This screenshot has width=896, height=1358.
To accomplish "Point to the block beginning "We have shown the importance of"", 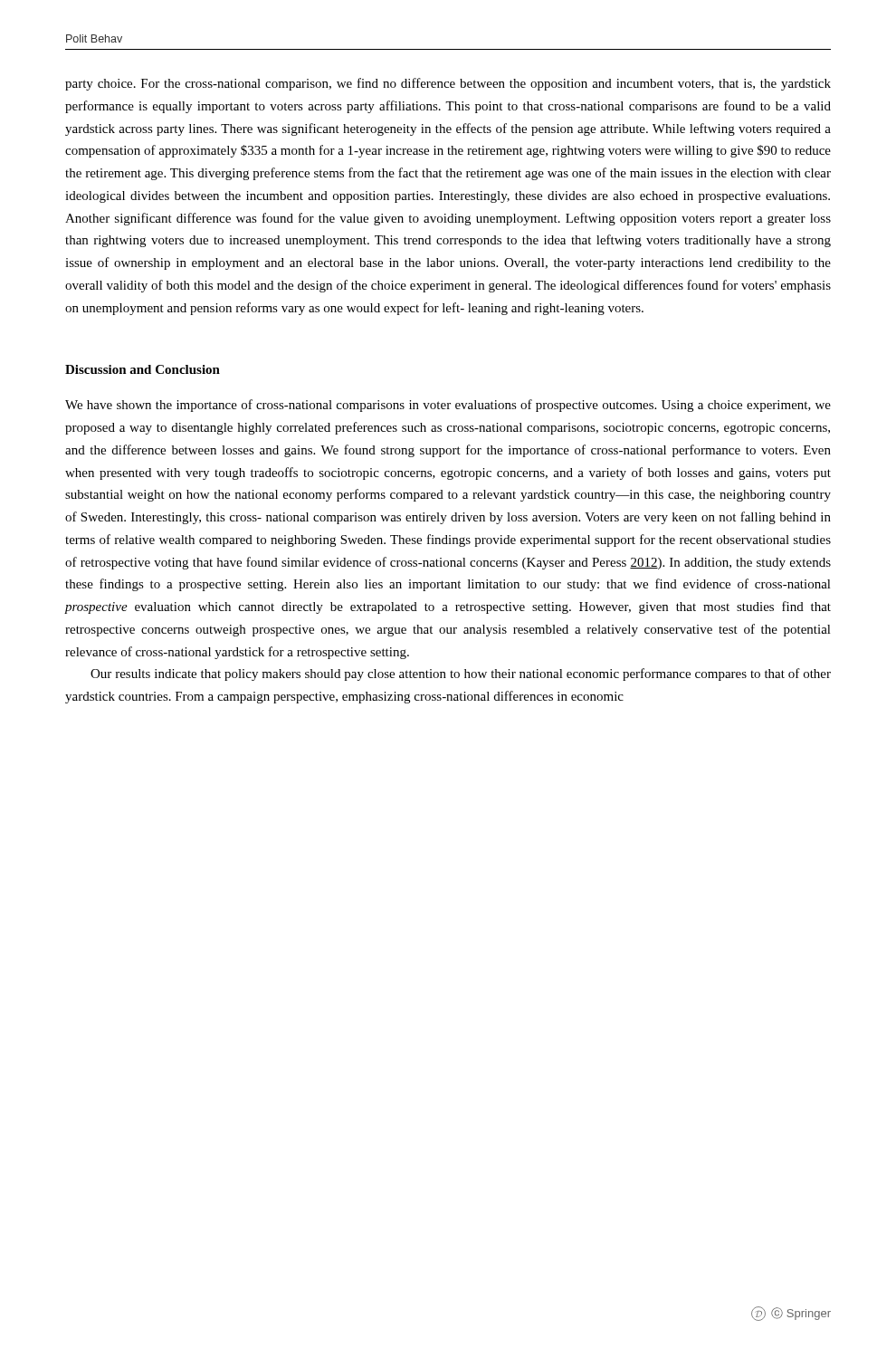I will [448, 551].
